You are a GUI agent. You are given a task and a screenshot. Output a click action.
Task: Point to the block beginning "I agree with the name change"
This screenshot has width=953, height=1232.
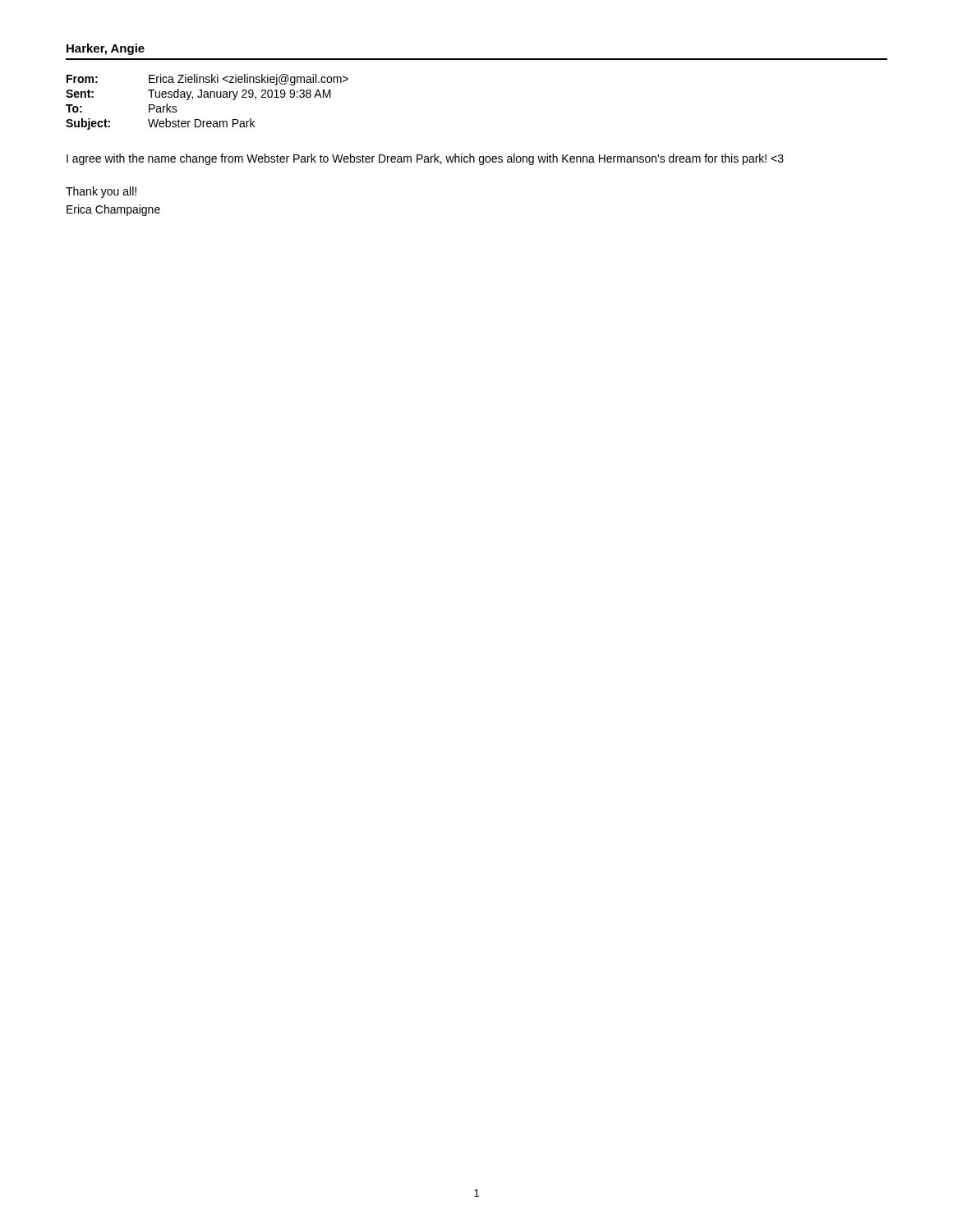point(425,158)
